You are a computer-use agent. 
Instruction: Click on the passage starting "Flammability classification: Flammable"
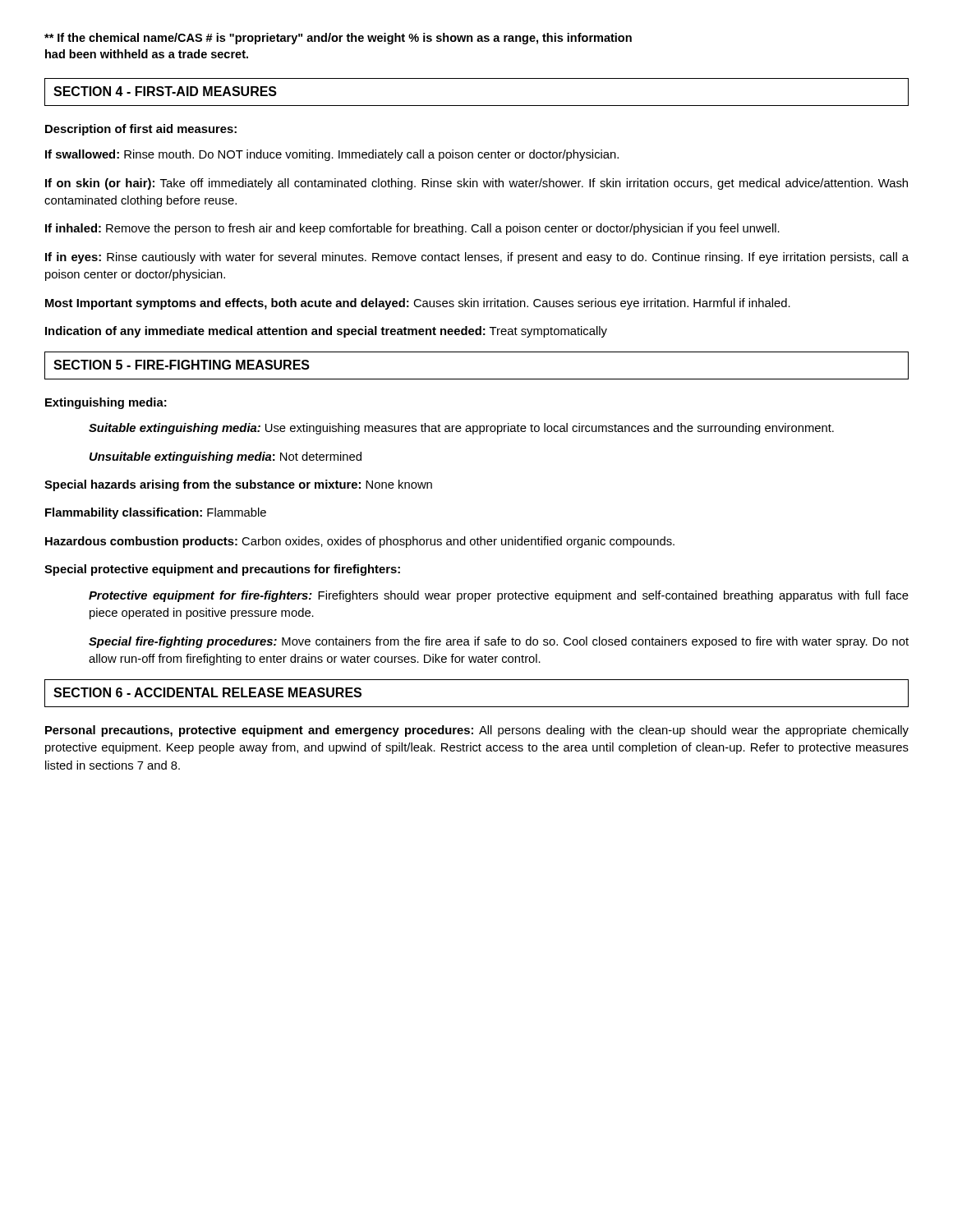coord(156,513)
